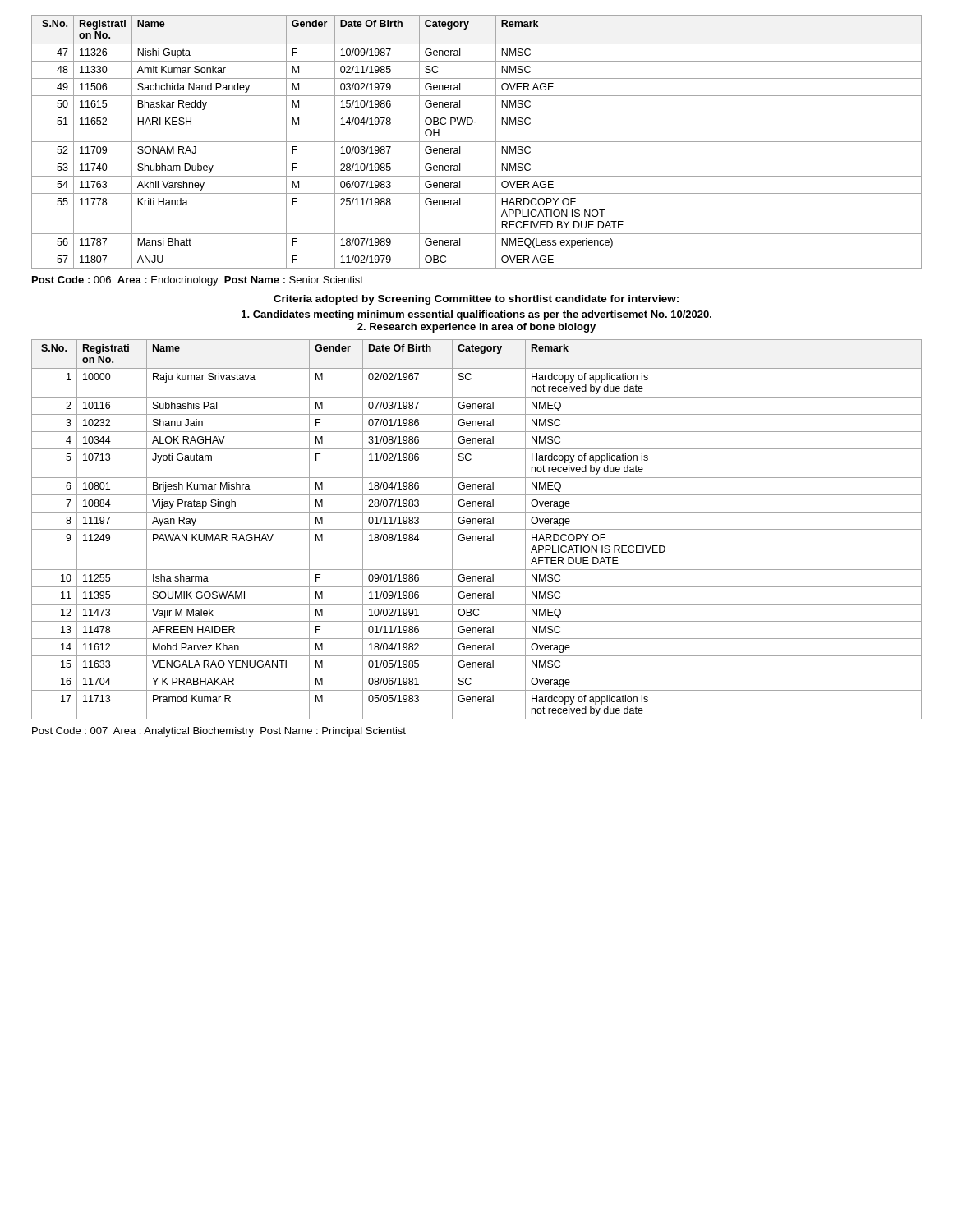
Task: Find the block on this page that starts "Post Code : 006 Area : Endocrinology"
Action: tap(197, 280)
